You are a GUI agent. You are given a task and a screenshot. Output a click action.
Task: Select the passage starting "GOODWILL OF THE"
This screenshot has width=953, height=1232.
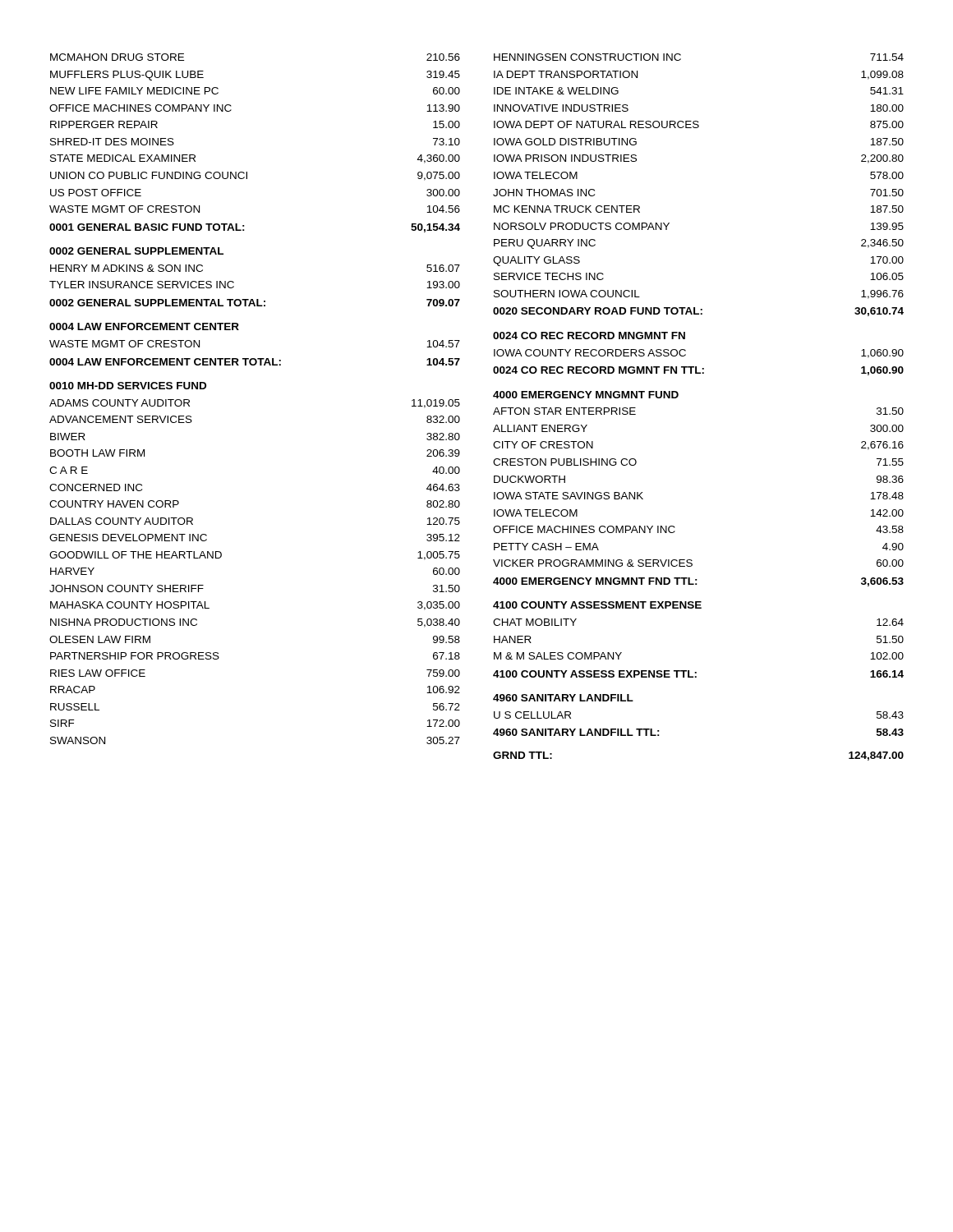133,556
